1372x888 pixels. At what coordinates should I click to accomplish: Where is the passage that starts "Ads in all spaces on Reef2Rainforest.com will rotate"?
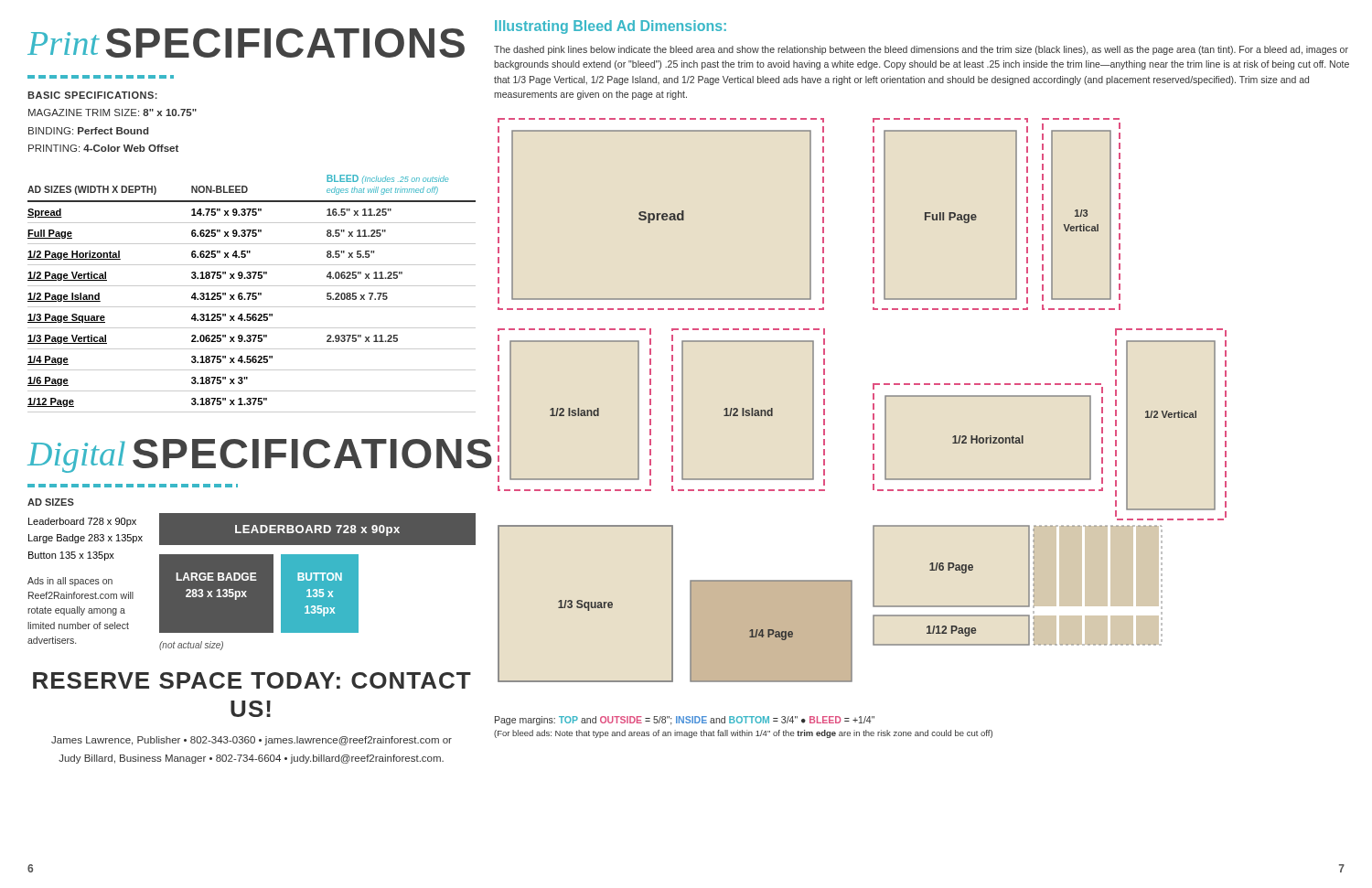point(81,610)
